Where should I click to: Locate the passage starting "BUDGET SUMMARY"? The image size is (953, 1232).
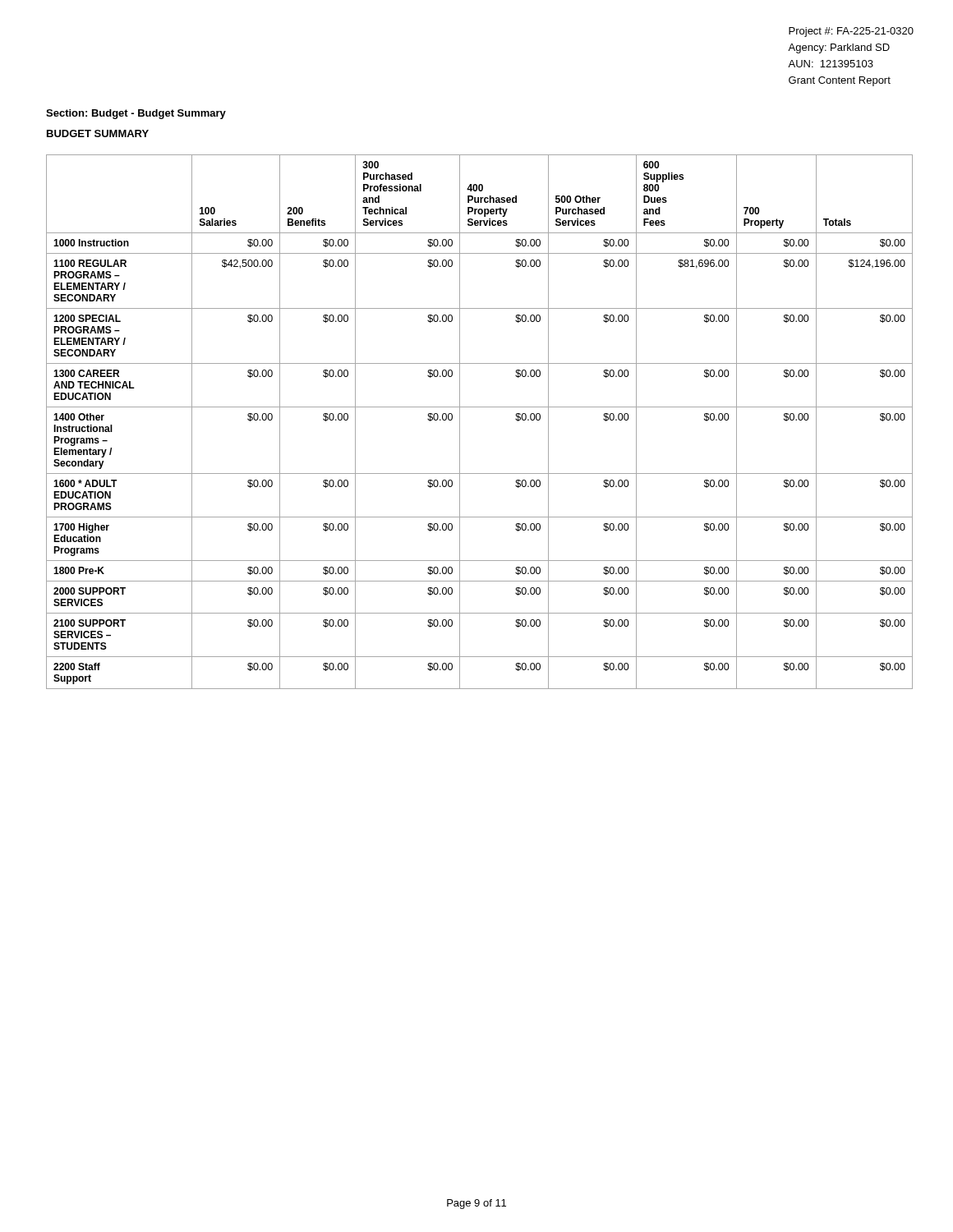[x=97, y=133]
